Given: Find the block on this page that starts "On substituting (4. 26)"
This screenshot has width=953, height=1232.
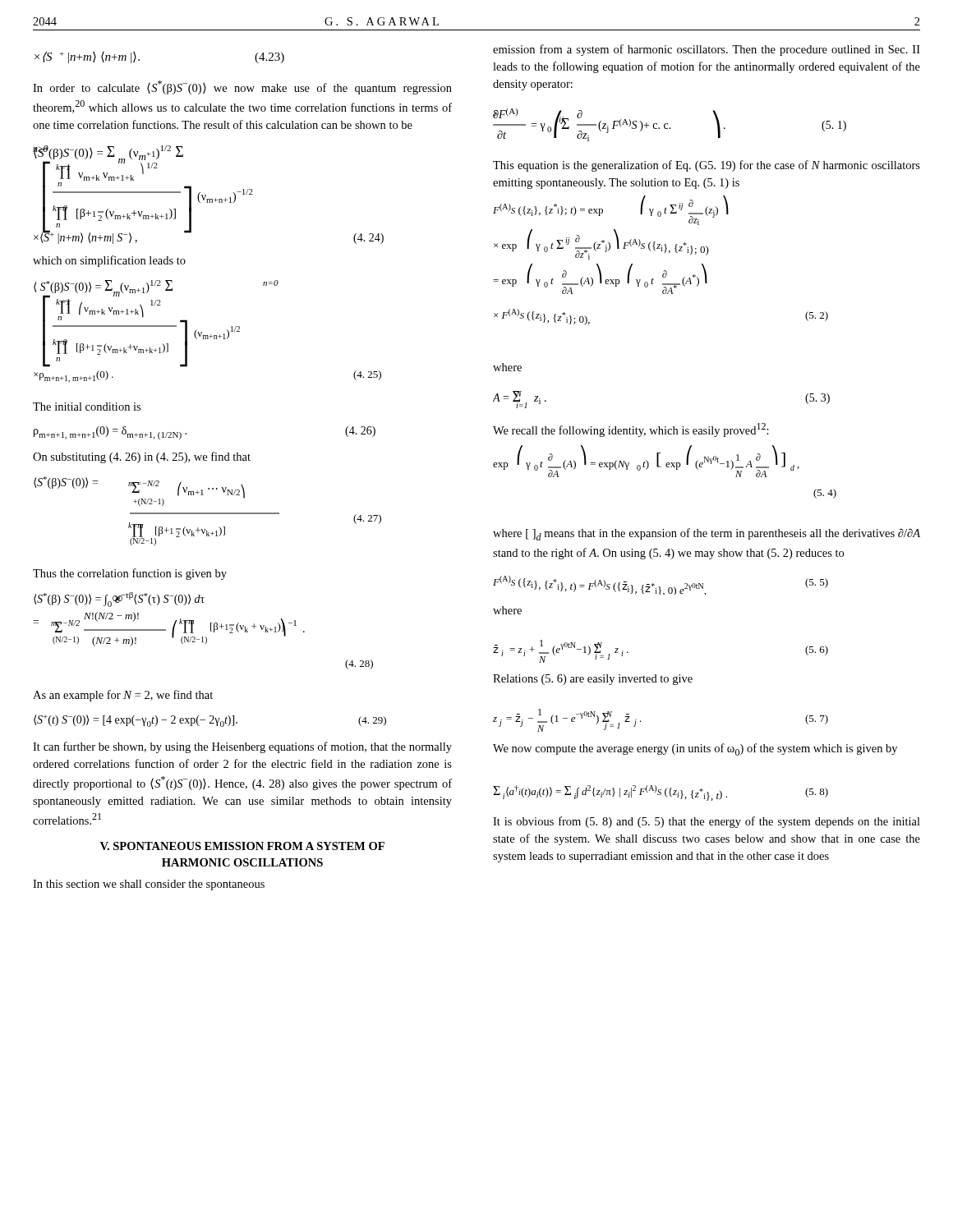Looking at the screenshot, I should tap(142, 456).
